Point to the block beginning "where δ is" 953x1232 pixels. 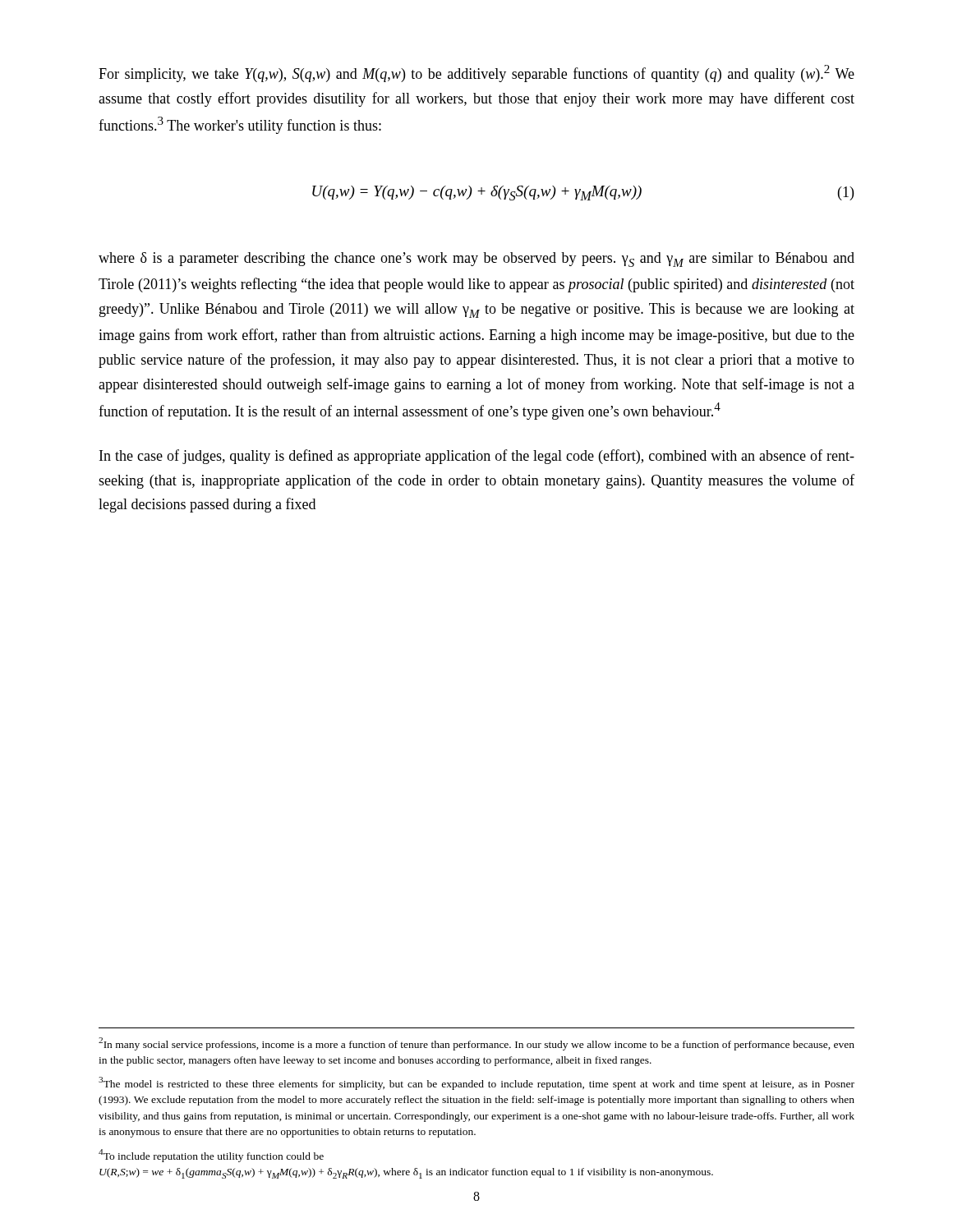tap(476, 335)
